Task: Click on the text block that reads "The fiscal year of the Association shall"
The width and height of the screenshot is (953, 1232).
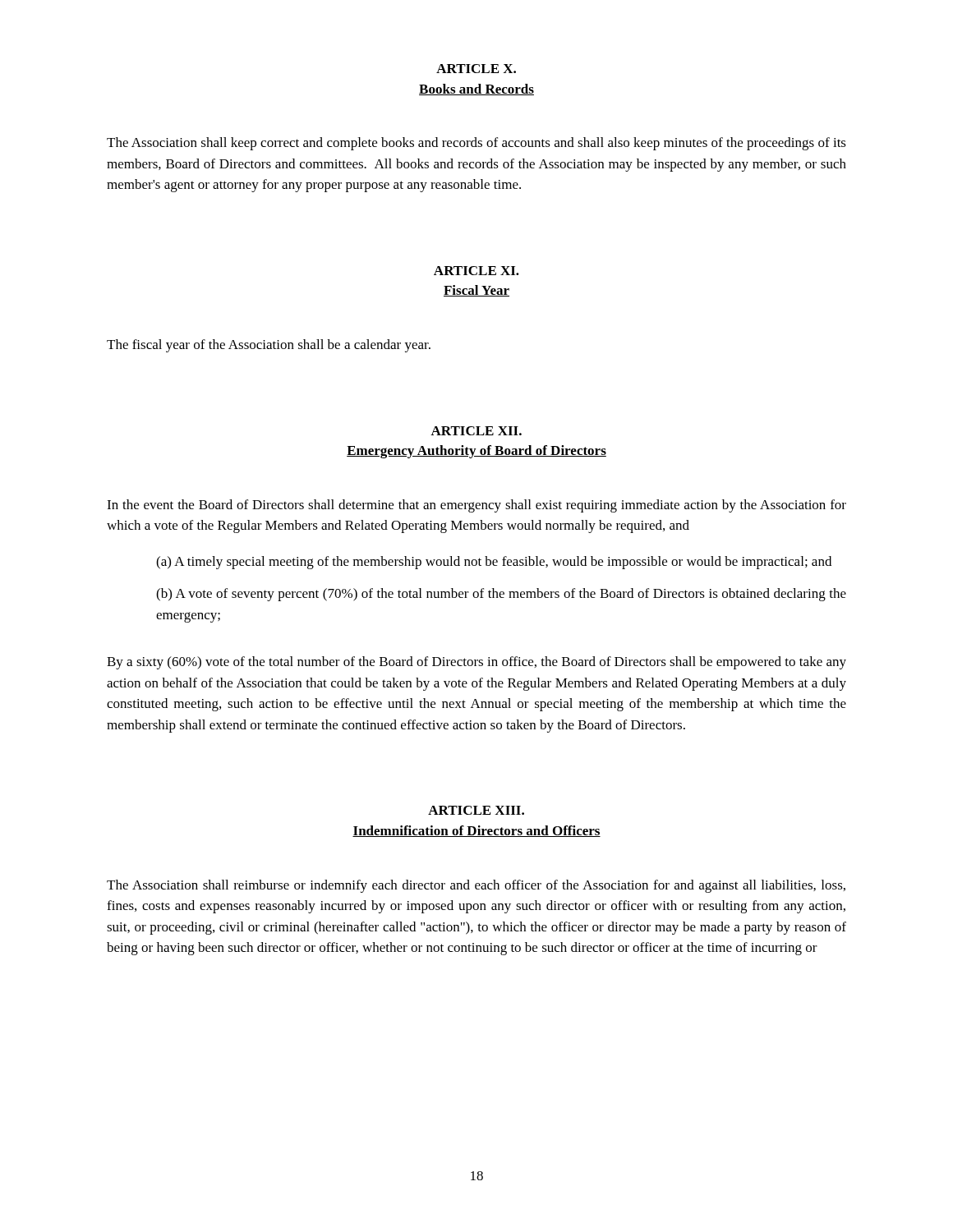Action: [x=269, y=345]
